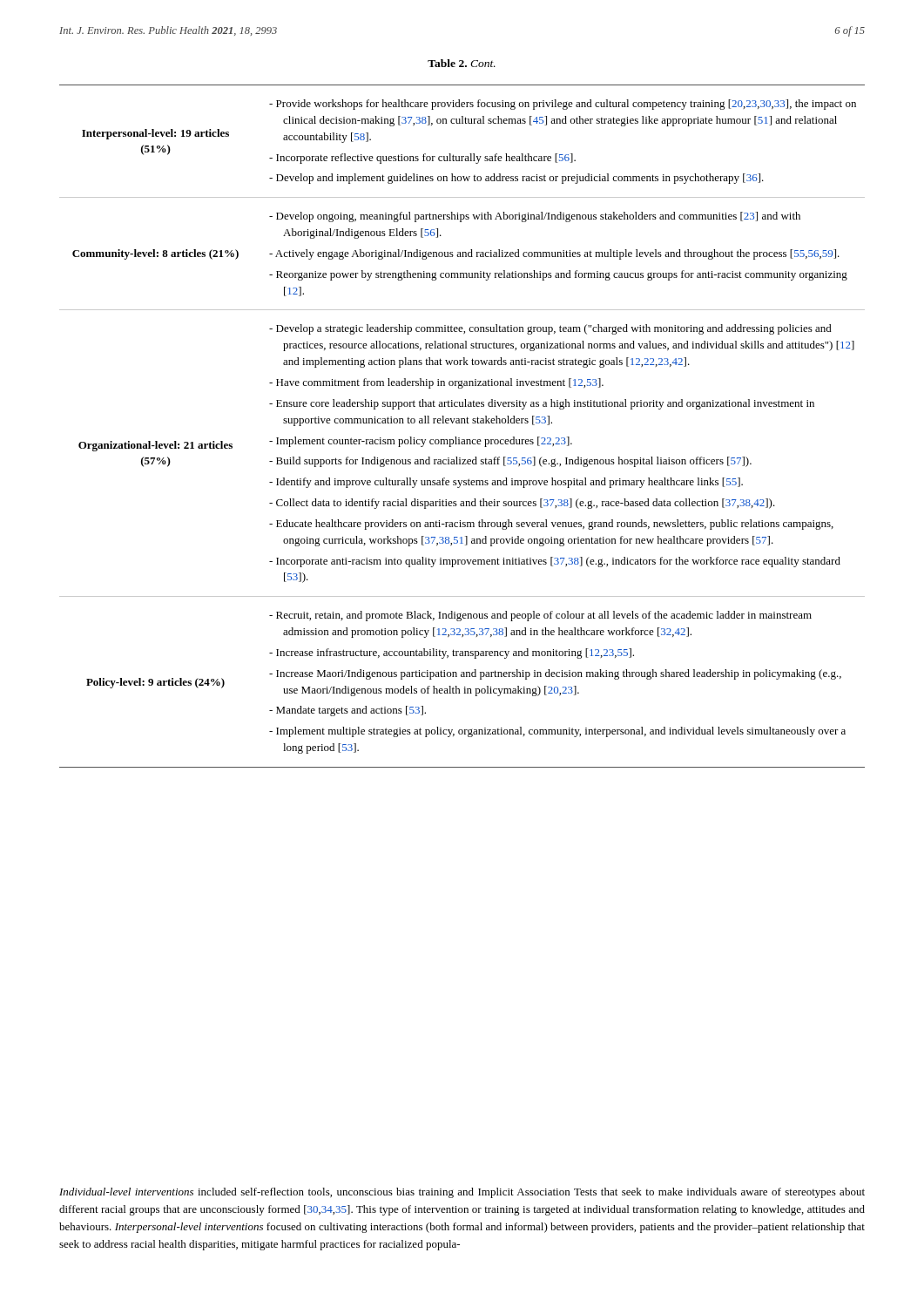Find the table that mentions "- Recruit, retain, and promote"
The width and height of the screenshot is (924, 1307).
pos(462,426)
